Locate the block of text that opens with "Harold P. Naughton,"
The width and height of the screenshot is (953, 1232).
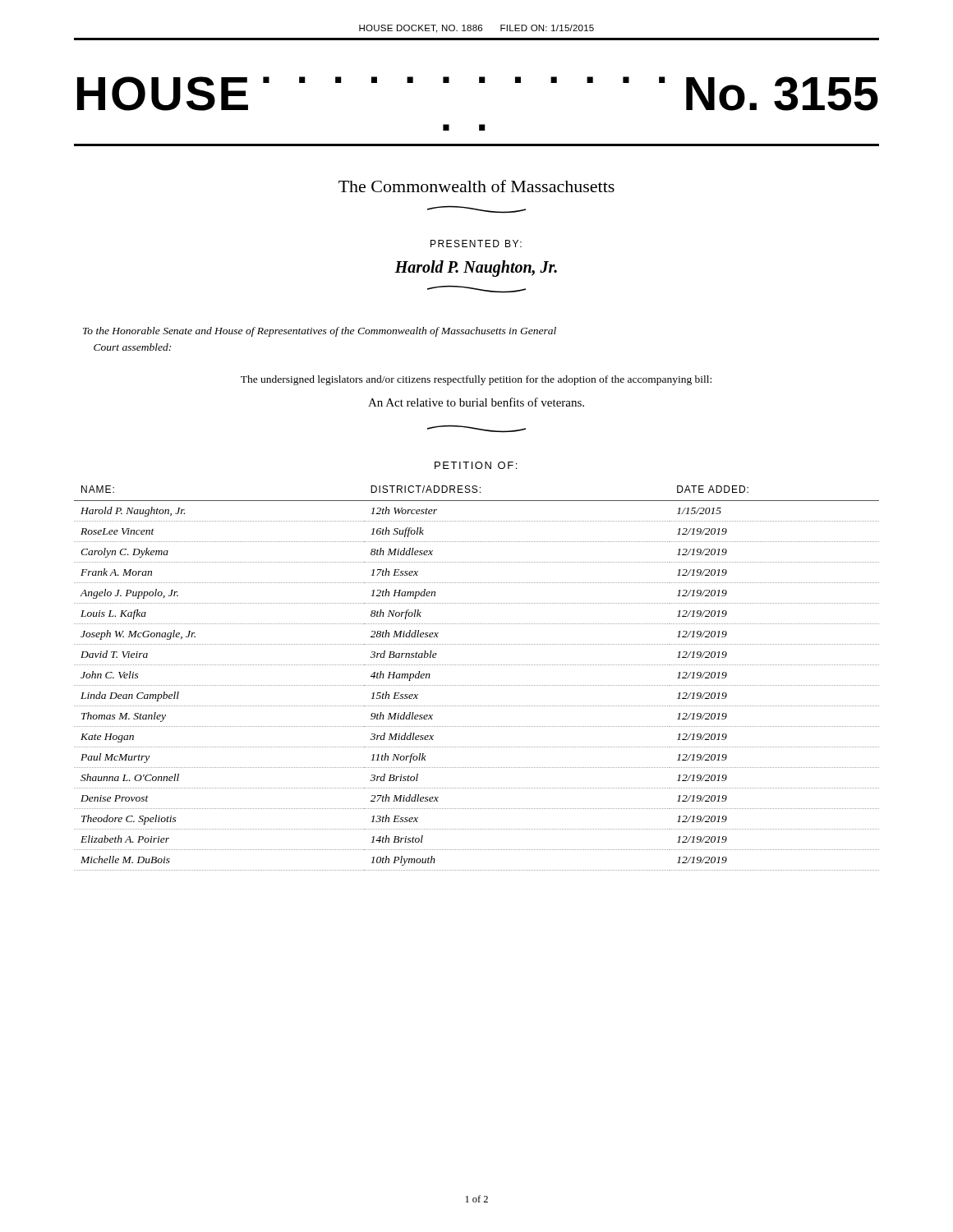pos(476,267)
